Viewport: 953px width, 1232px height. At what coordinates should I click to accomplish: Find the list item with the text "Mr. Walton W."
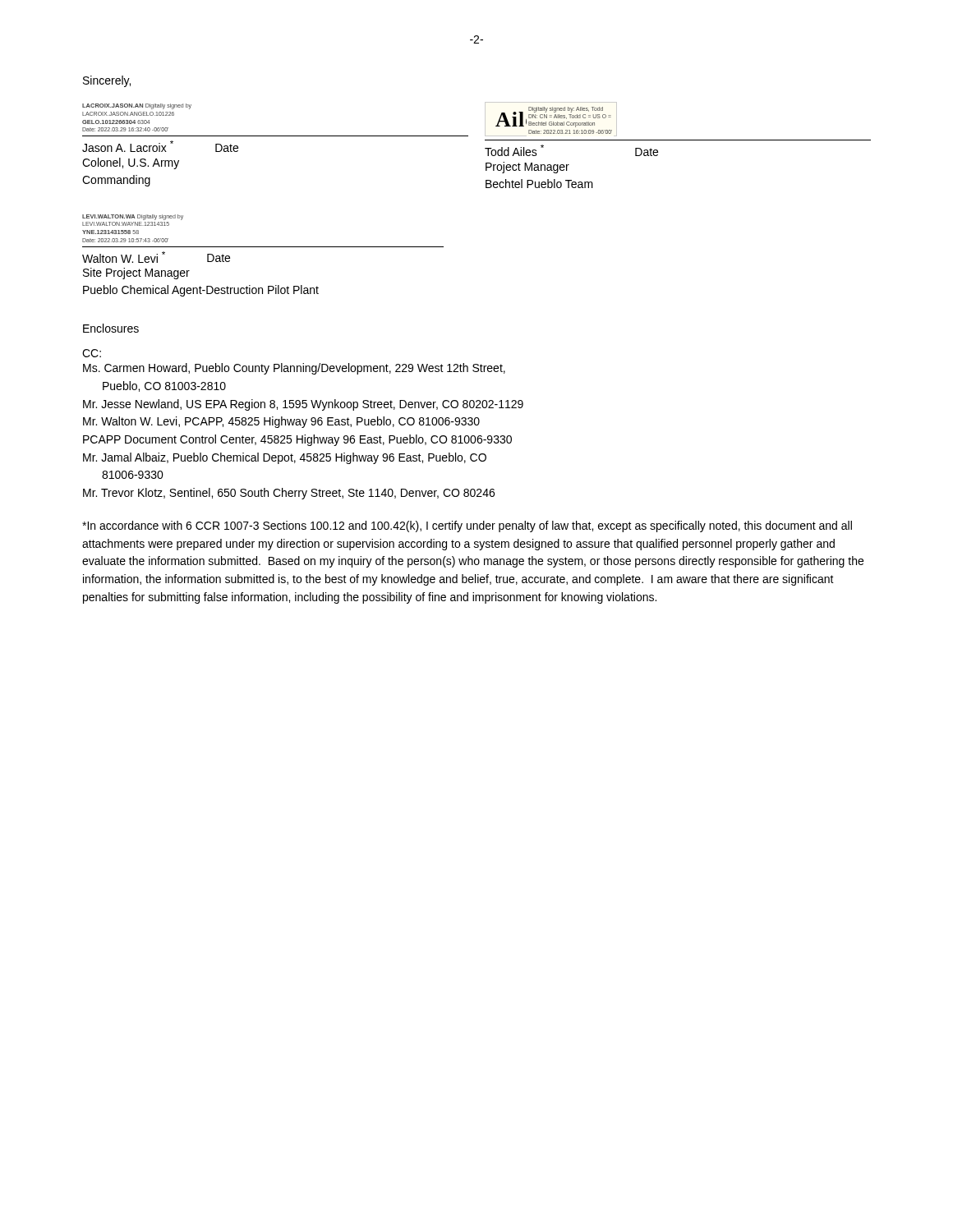pos(281,422)
